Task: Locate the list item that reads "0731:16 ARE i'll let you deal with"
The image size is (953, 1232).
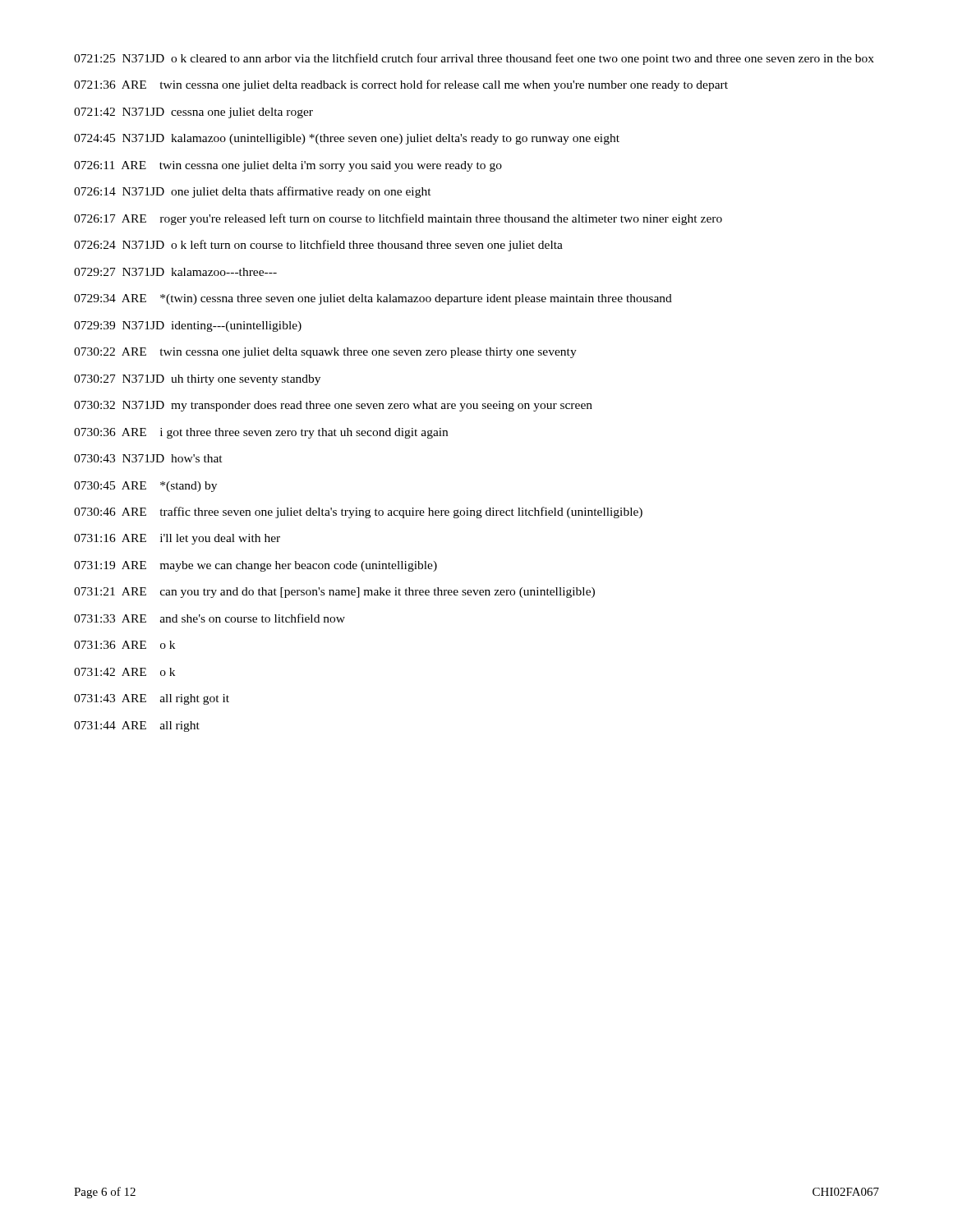Action: pyautogui.click(x=177, y=538)
